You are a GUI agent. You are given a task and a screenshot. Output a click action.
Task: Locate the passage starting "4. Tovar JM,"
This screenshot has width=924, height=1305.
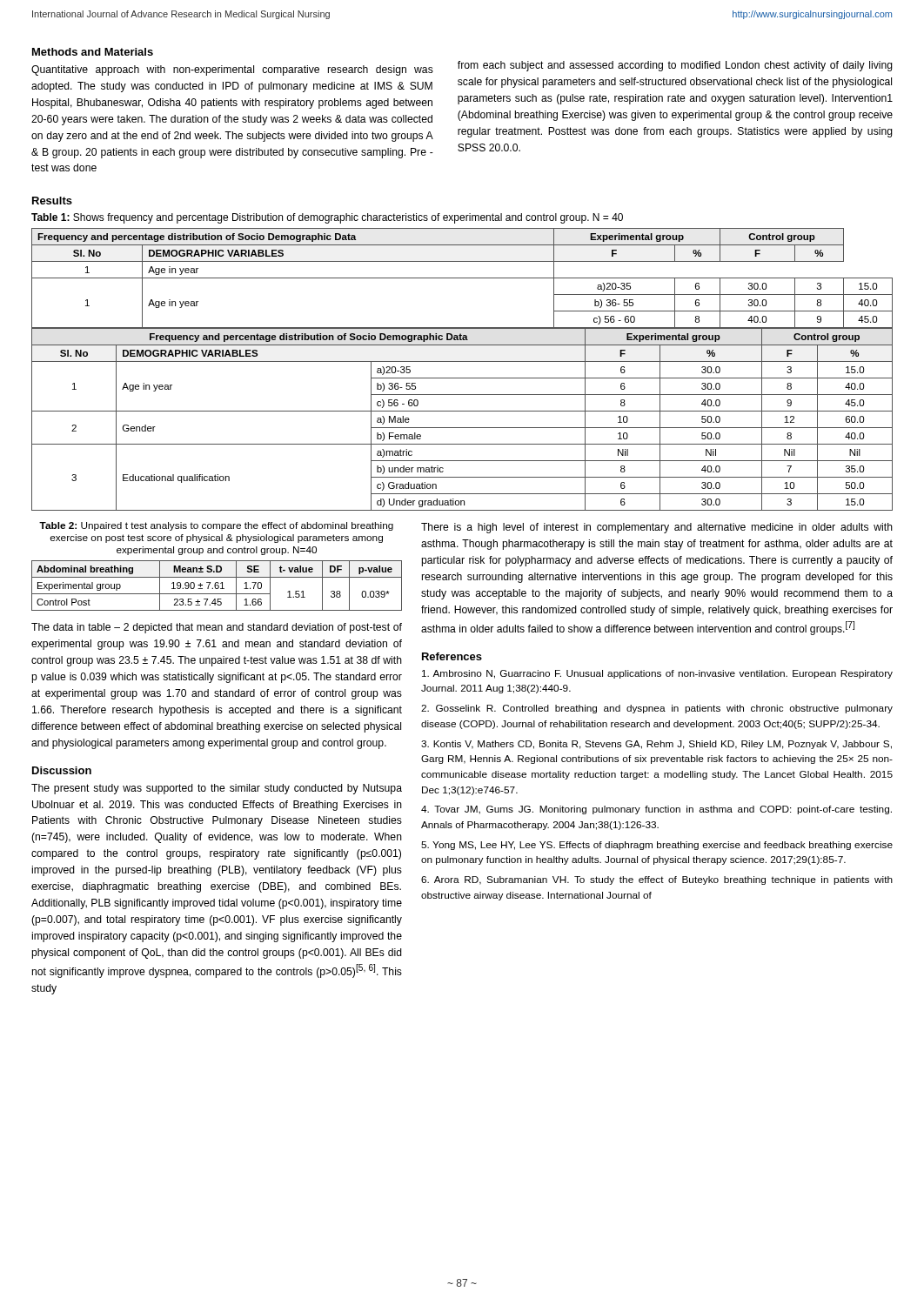coord(657,817)
